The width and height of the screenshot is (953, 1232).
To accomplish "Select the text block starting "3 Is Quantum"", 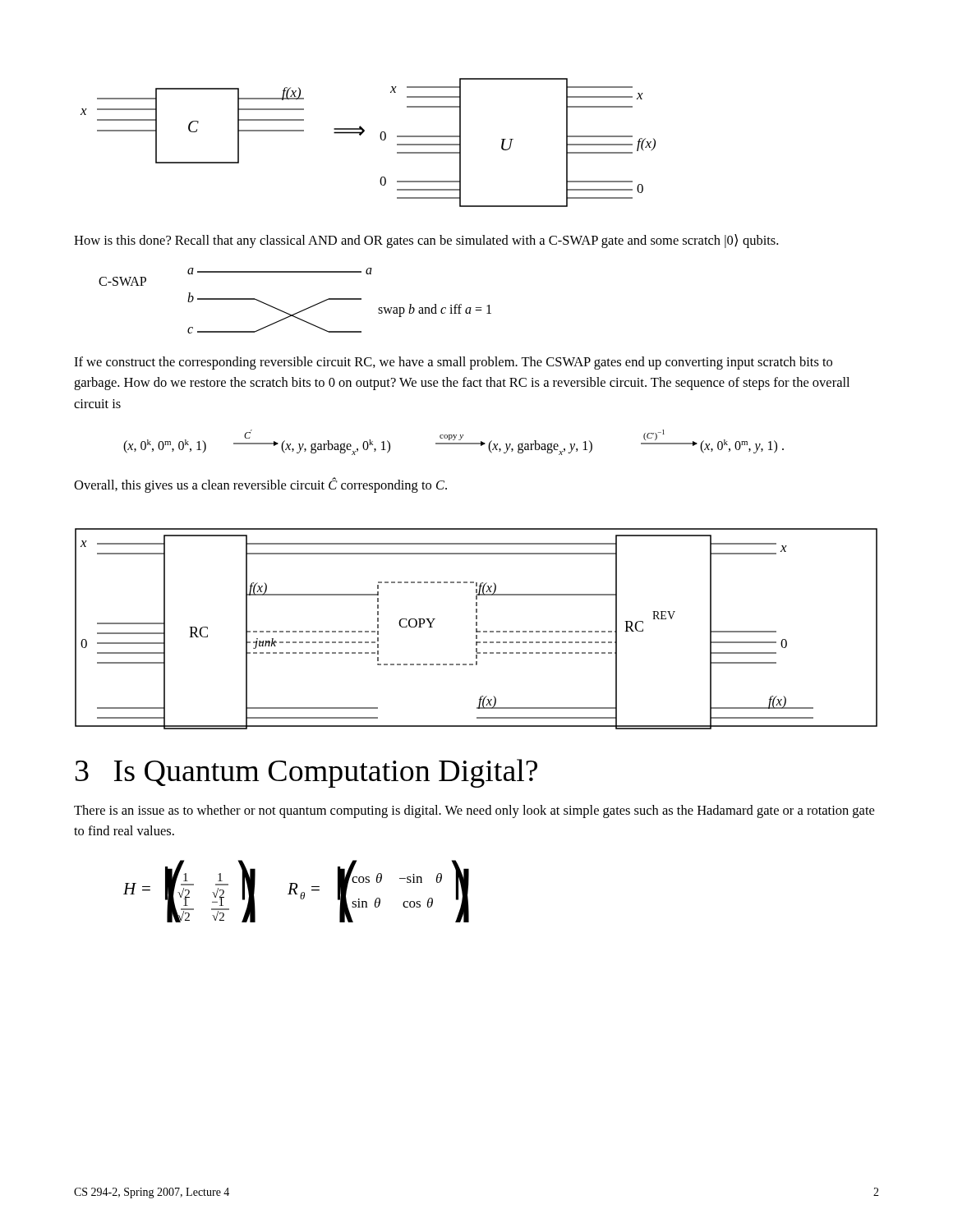I will (306, 770).
